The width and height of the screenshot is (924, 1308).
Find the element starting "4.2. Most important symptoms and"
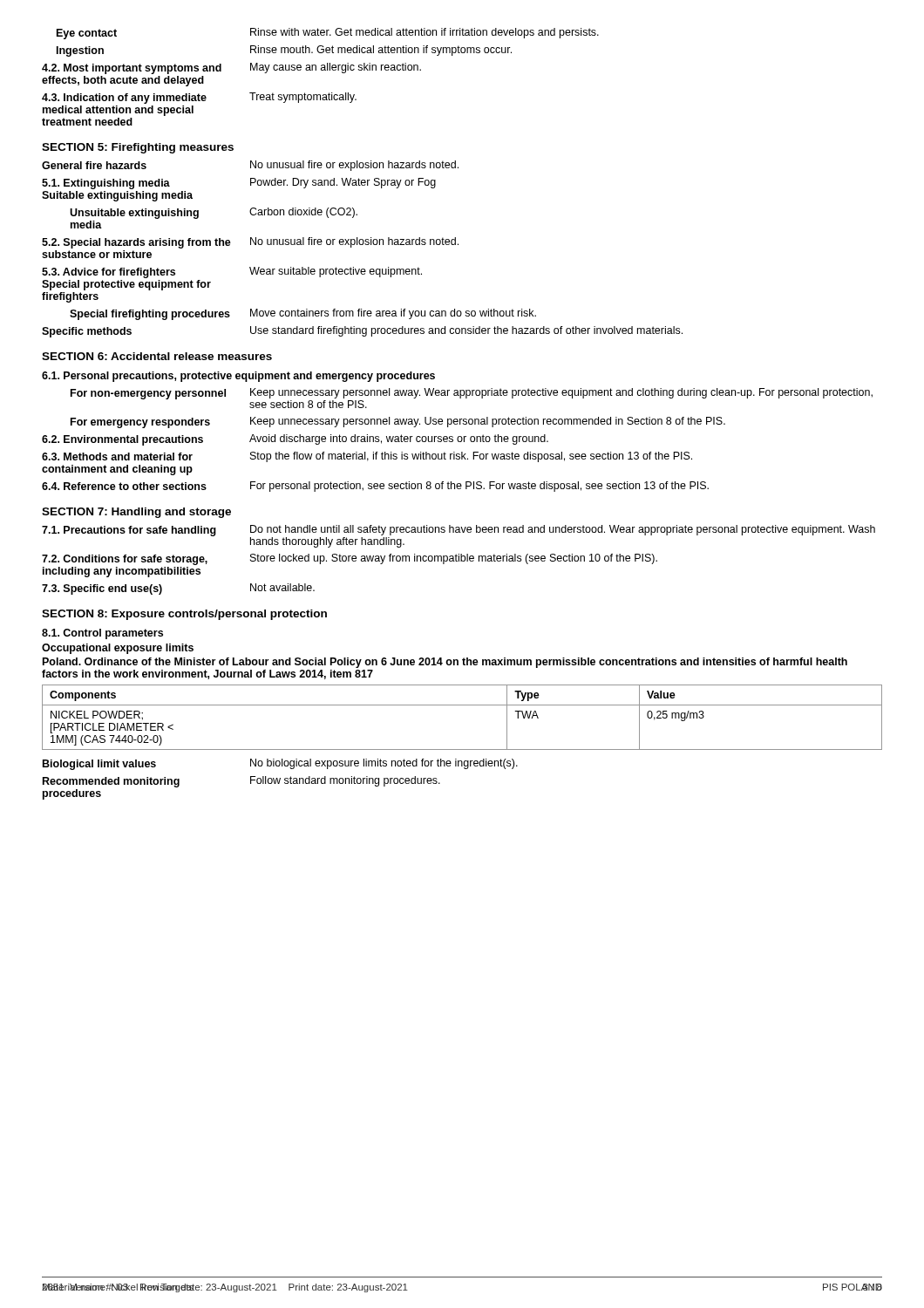click(123, 68)
